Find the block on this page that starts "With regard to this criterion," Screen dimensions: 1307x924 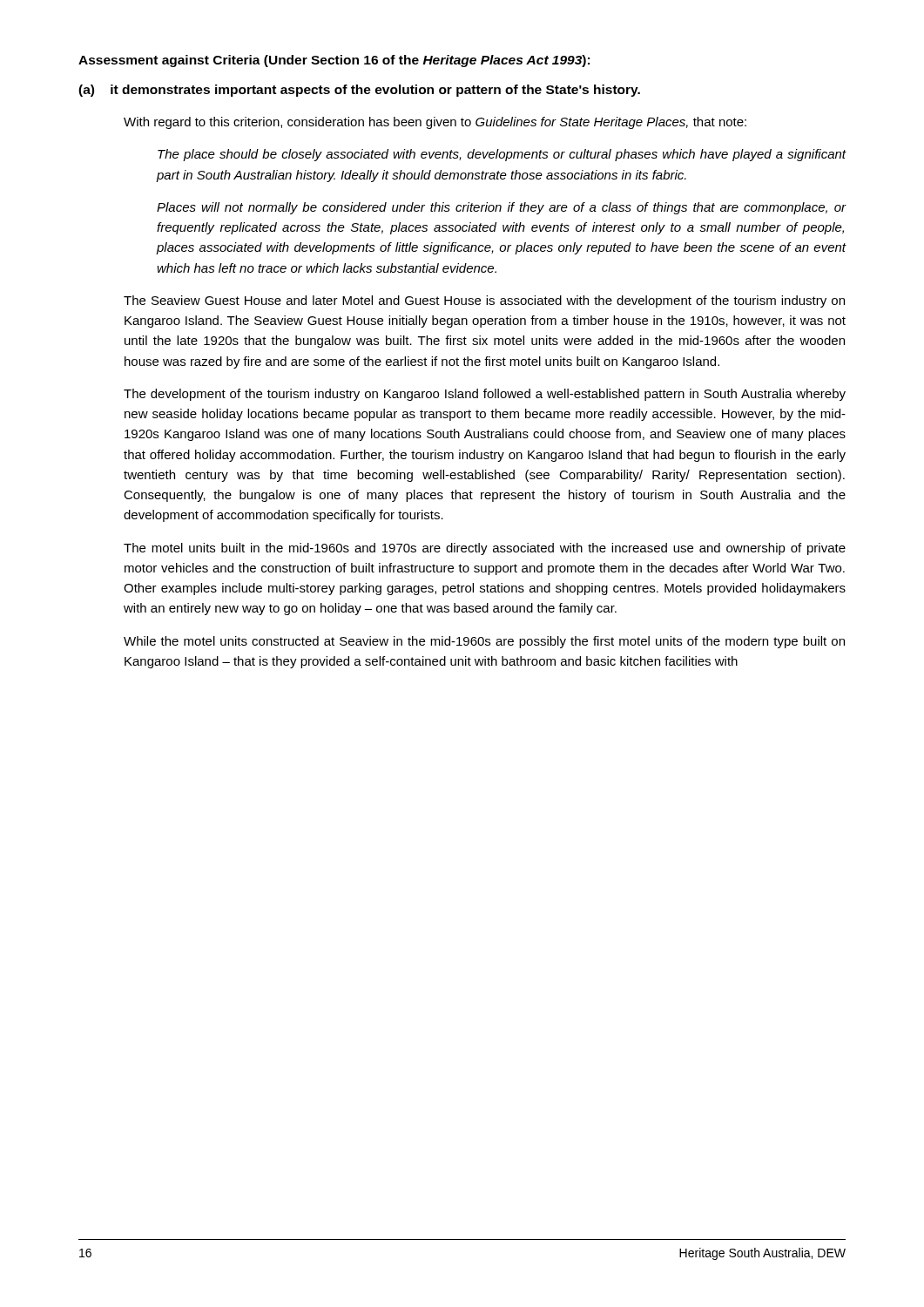tap(436, 122)
